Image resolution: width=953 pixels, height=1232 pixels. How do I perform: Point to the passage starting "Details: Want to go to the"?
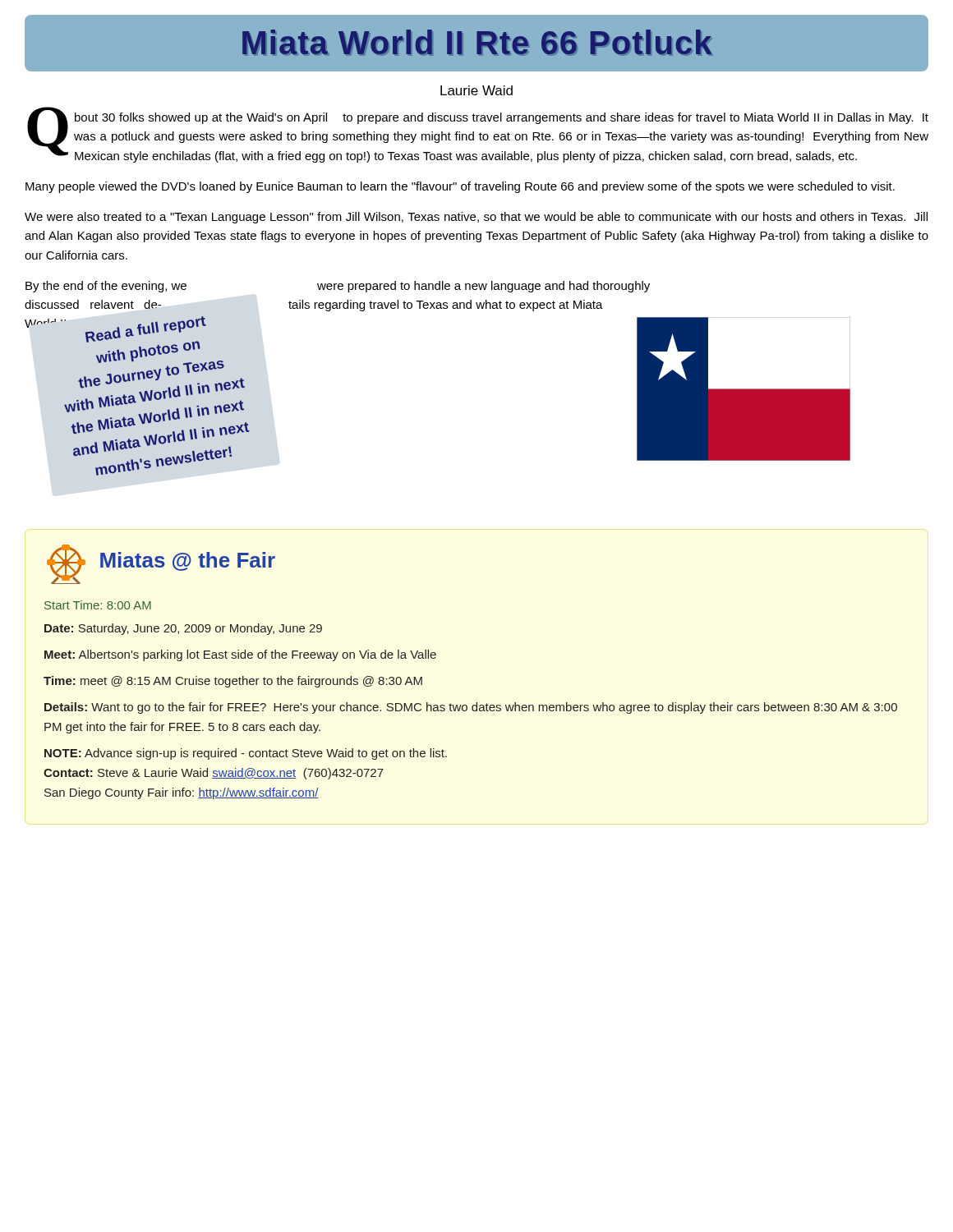tap(471, 716)
